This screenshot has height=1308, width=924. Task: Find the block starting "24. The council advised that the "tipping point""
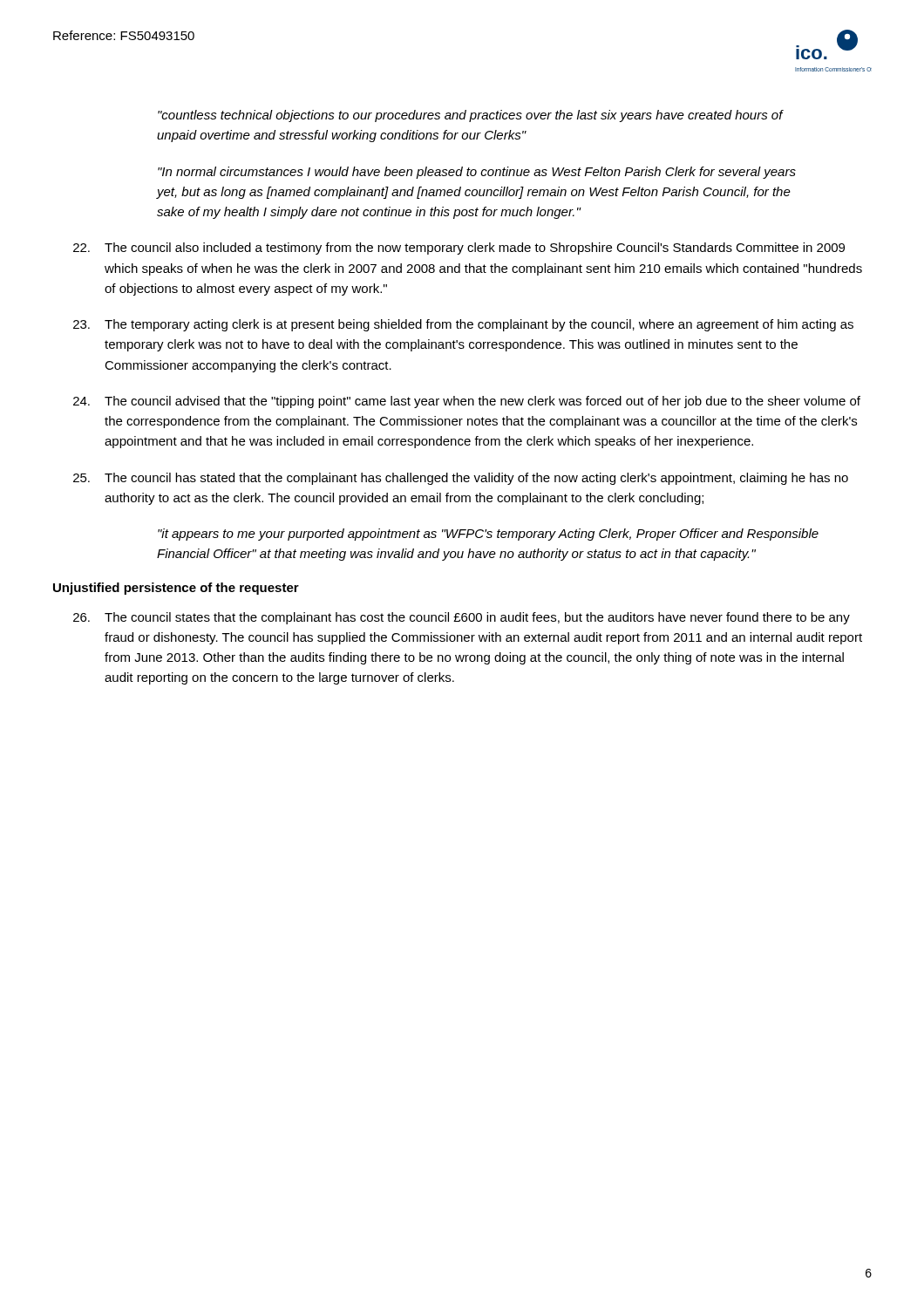(x=462, y=421)
